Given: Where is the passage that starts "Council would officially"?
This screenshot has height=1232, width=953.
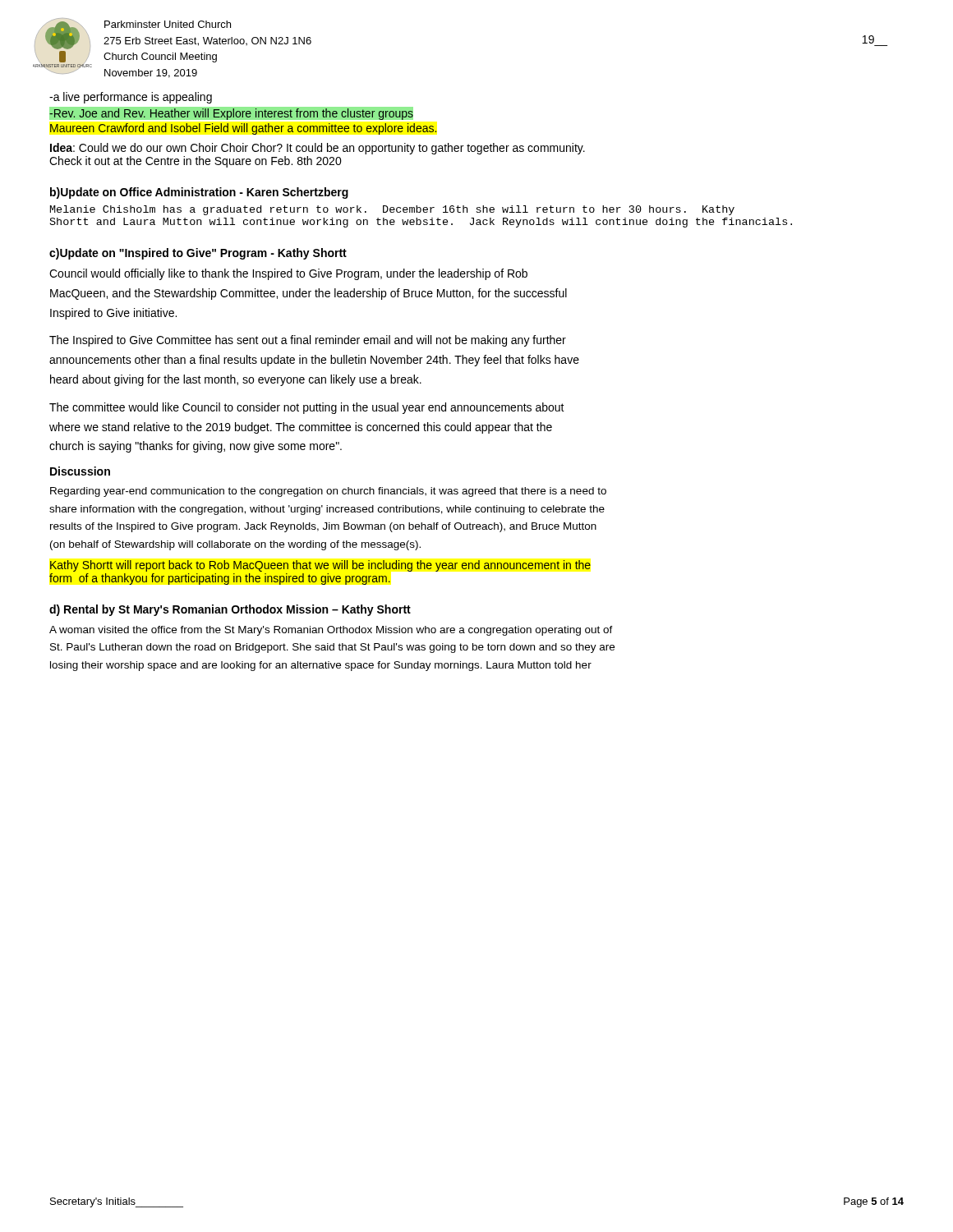Looking at the screenshot, I should (308, 293).
